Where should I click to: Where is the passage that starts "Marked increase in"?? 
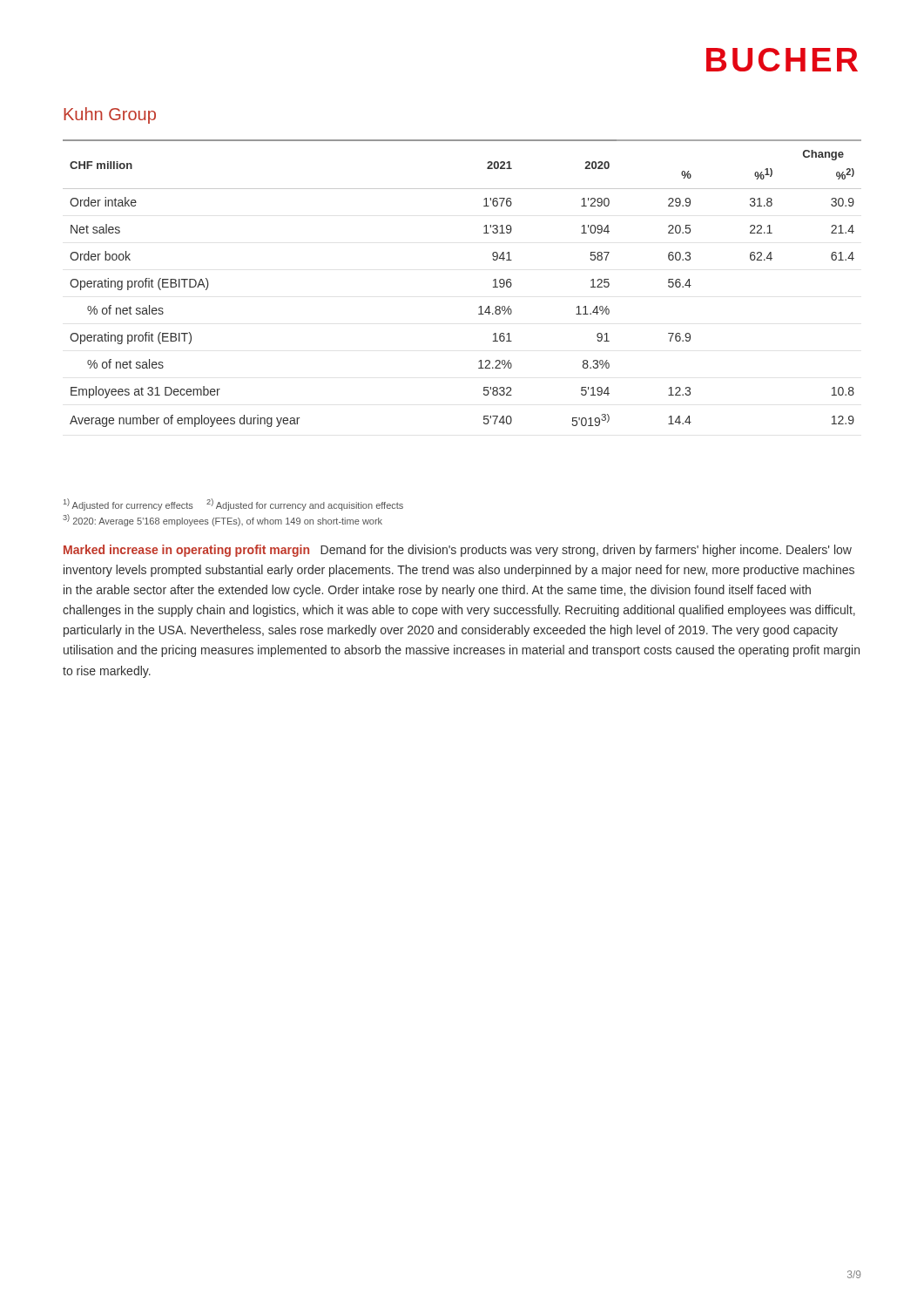462,610
